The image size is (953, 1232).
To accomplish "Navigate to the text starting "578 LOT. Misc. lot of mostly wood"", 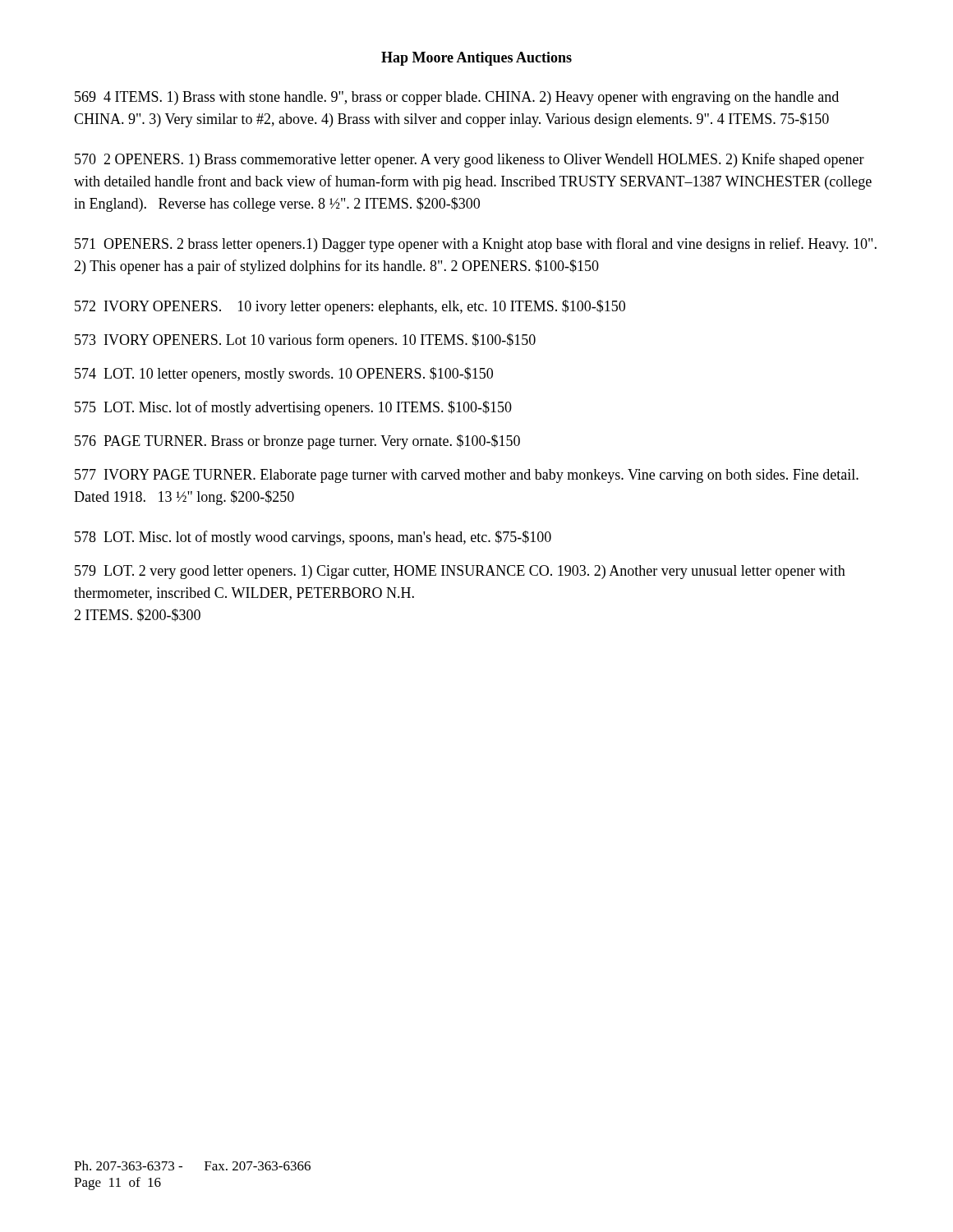I will [x=313, y=537].
